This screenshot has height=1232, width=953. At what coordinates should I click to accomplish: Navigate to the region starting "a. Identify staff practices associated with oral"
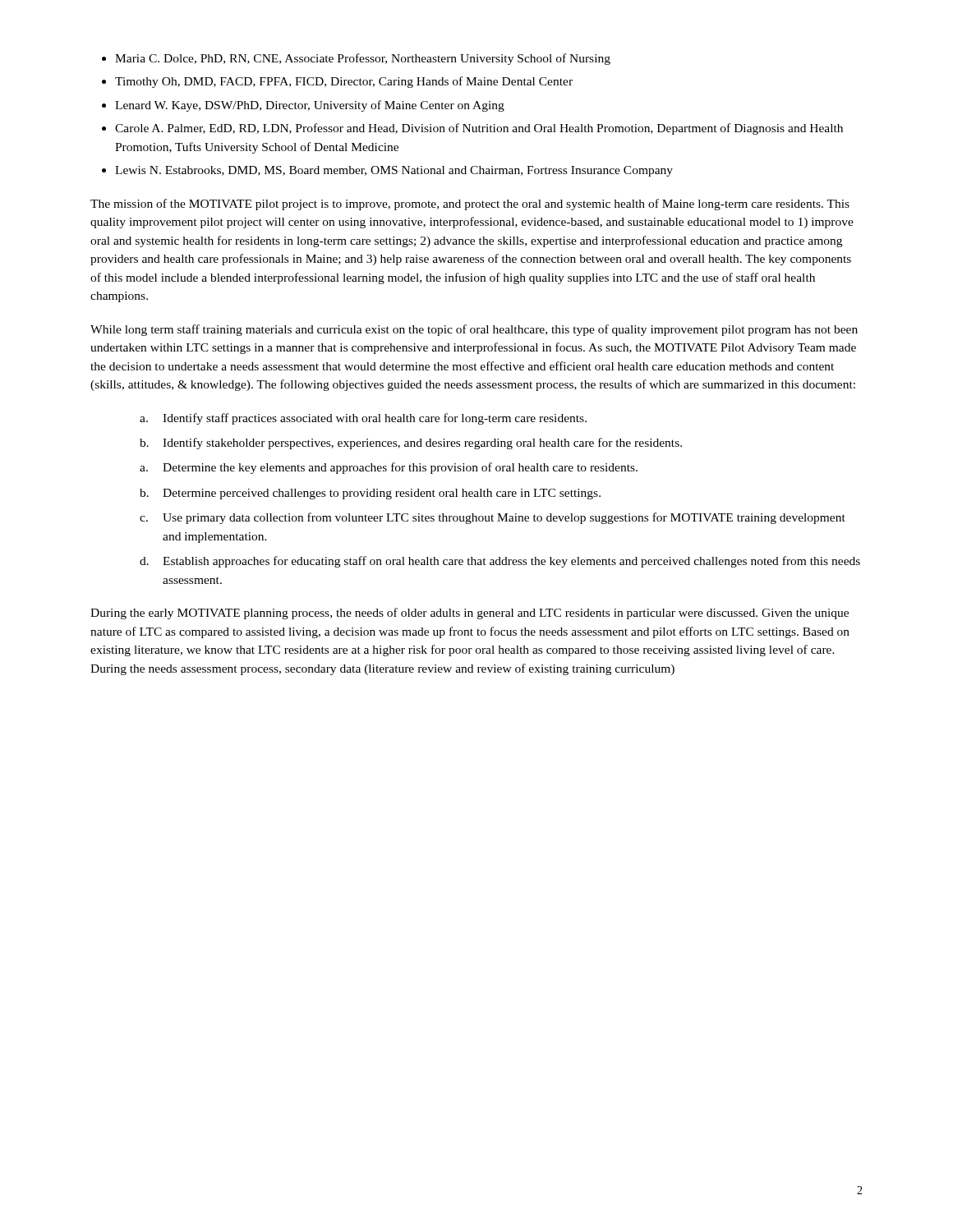pos(501,418)
